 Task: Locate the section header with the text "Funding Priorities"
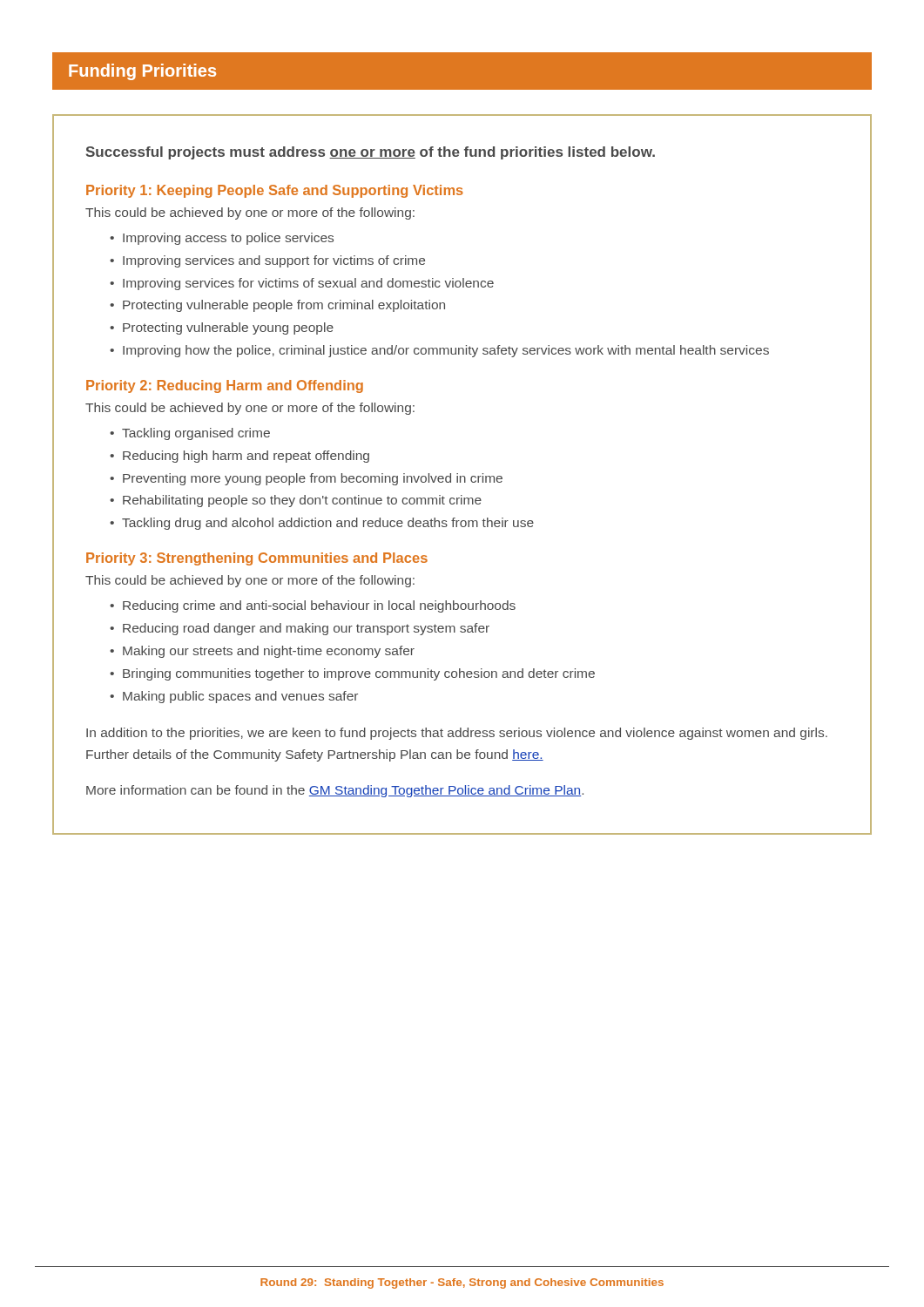point(142,72)
